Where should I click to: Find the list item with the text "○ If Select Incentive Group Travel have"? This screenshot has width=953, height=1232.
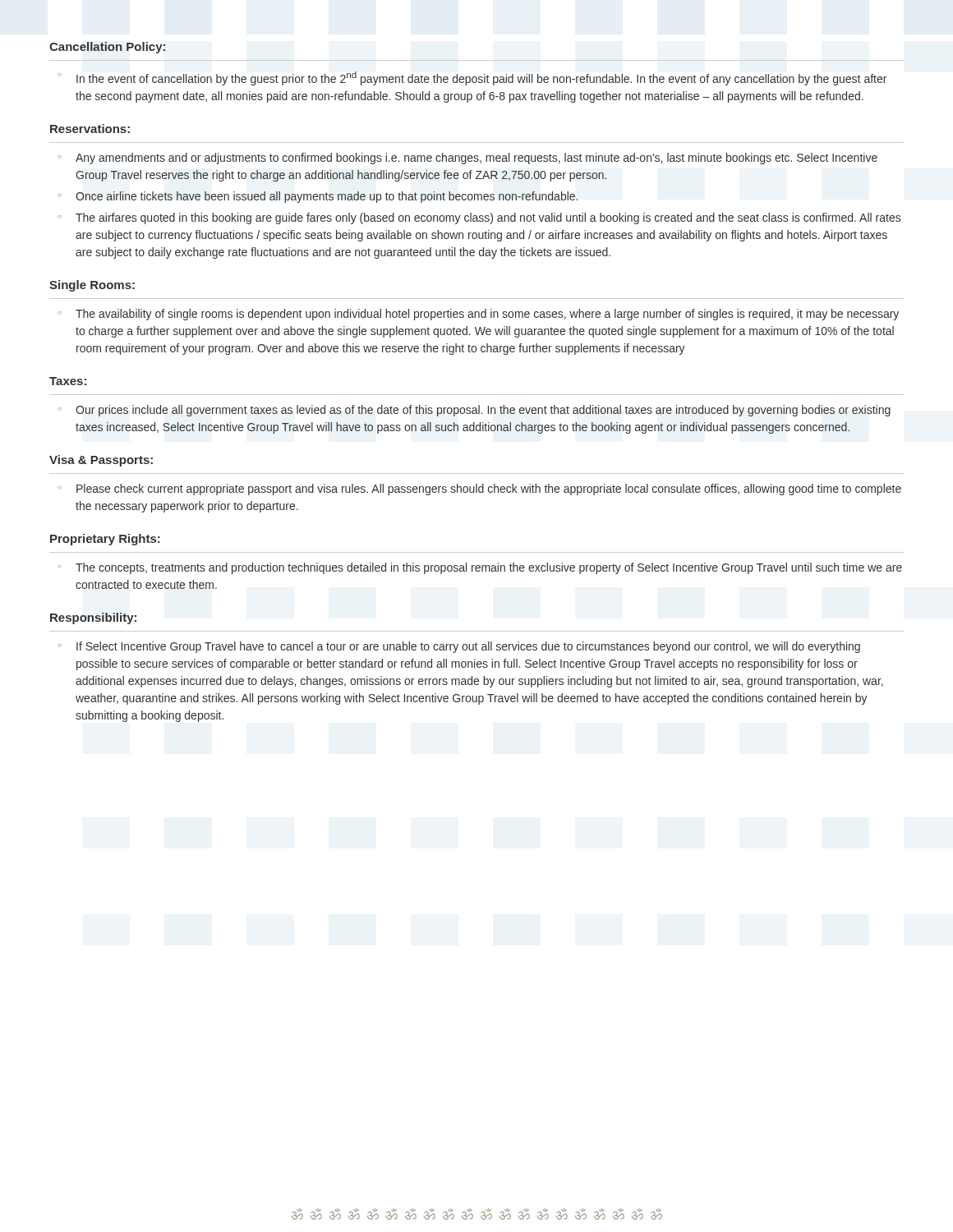[x=481, y=681]
